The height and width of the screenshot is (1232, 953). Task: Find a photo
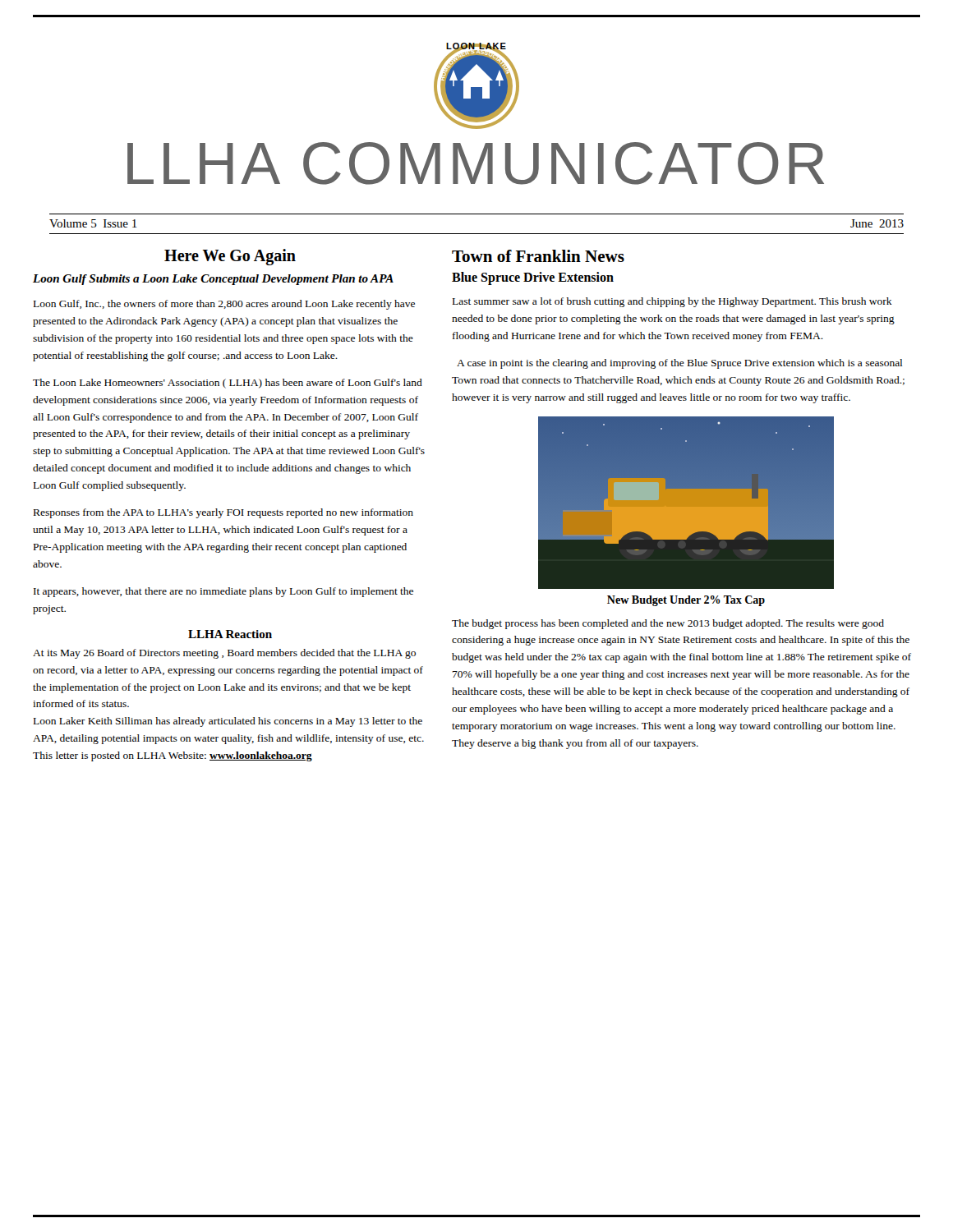pos(686,502)
